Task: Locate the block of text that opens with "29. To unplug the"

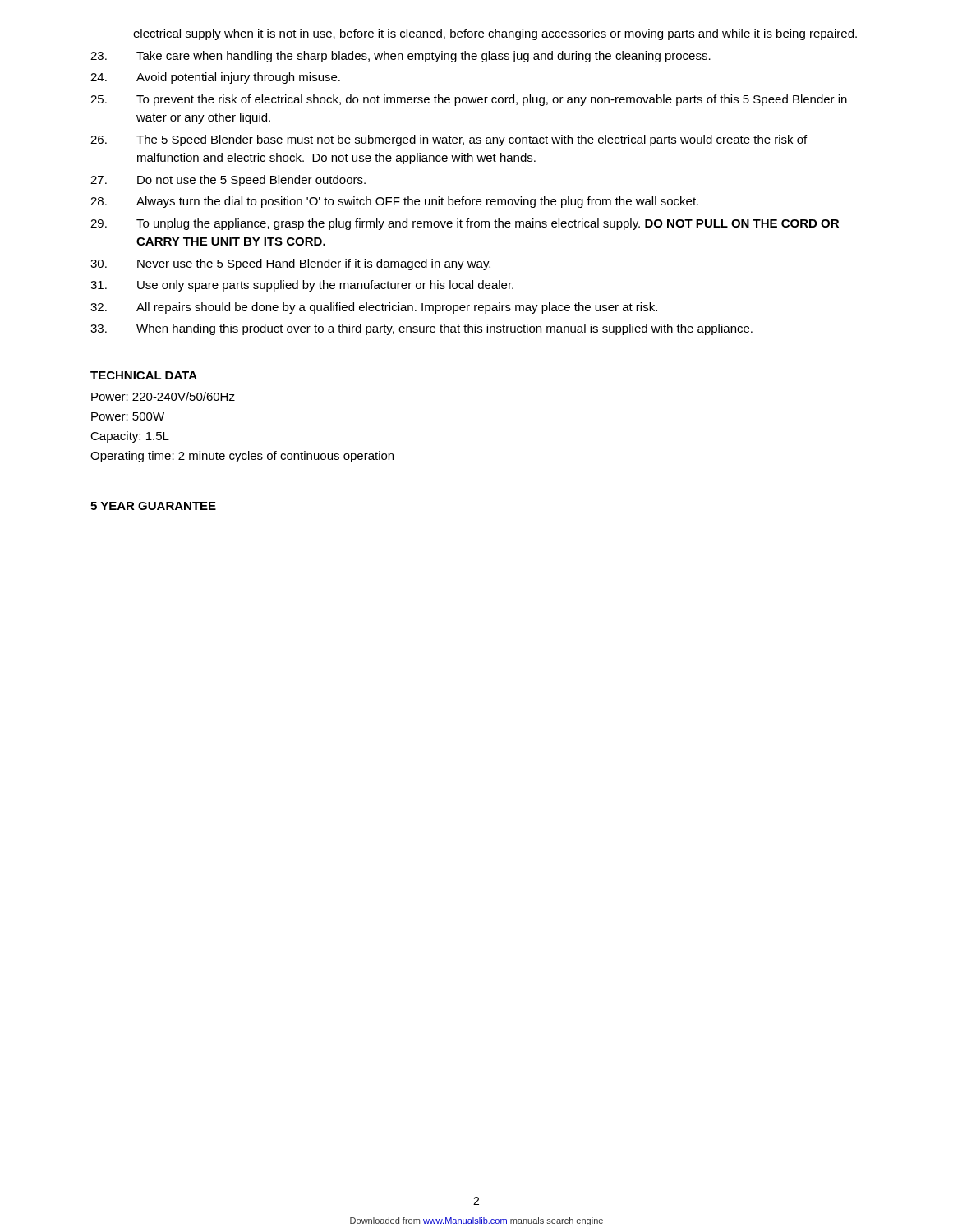Action: pos(476,232)
